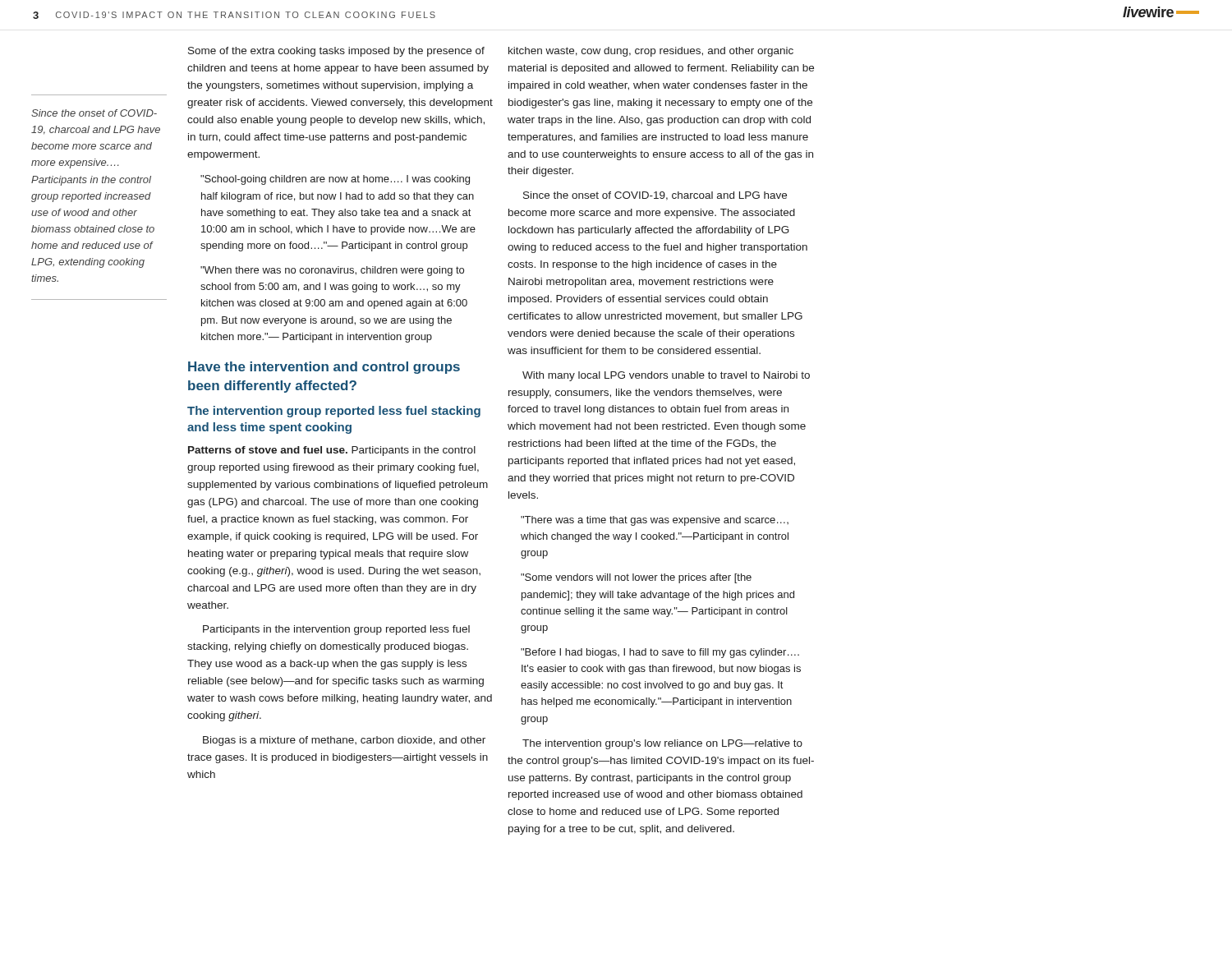Click the passage that begins ""School-going children are now at home…. I was"

[340, 213]
